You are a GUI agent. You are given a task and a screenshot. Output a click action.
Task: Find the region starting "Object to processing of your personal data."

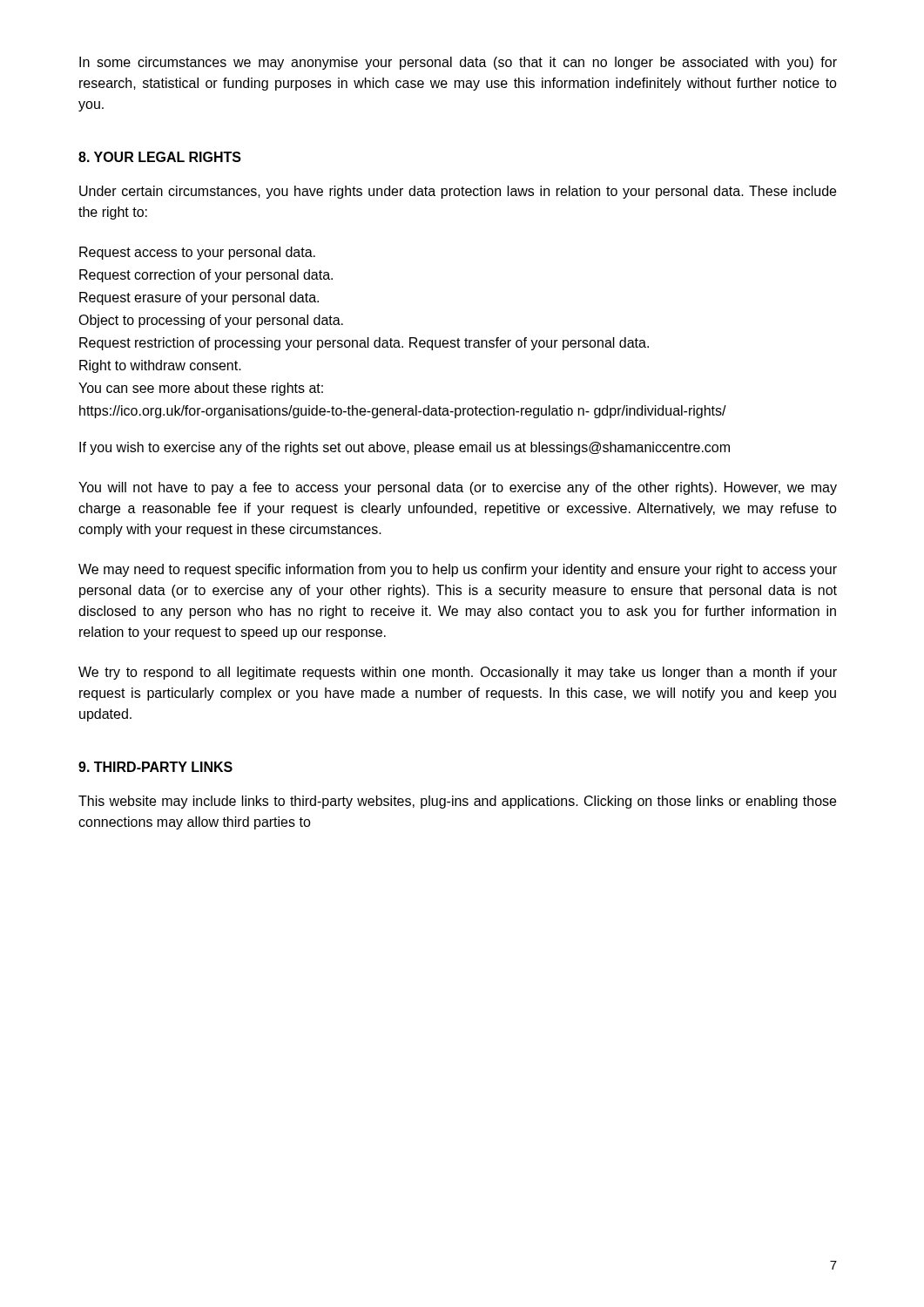(x=211, y=320)
